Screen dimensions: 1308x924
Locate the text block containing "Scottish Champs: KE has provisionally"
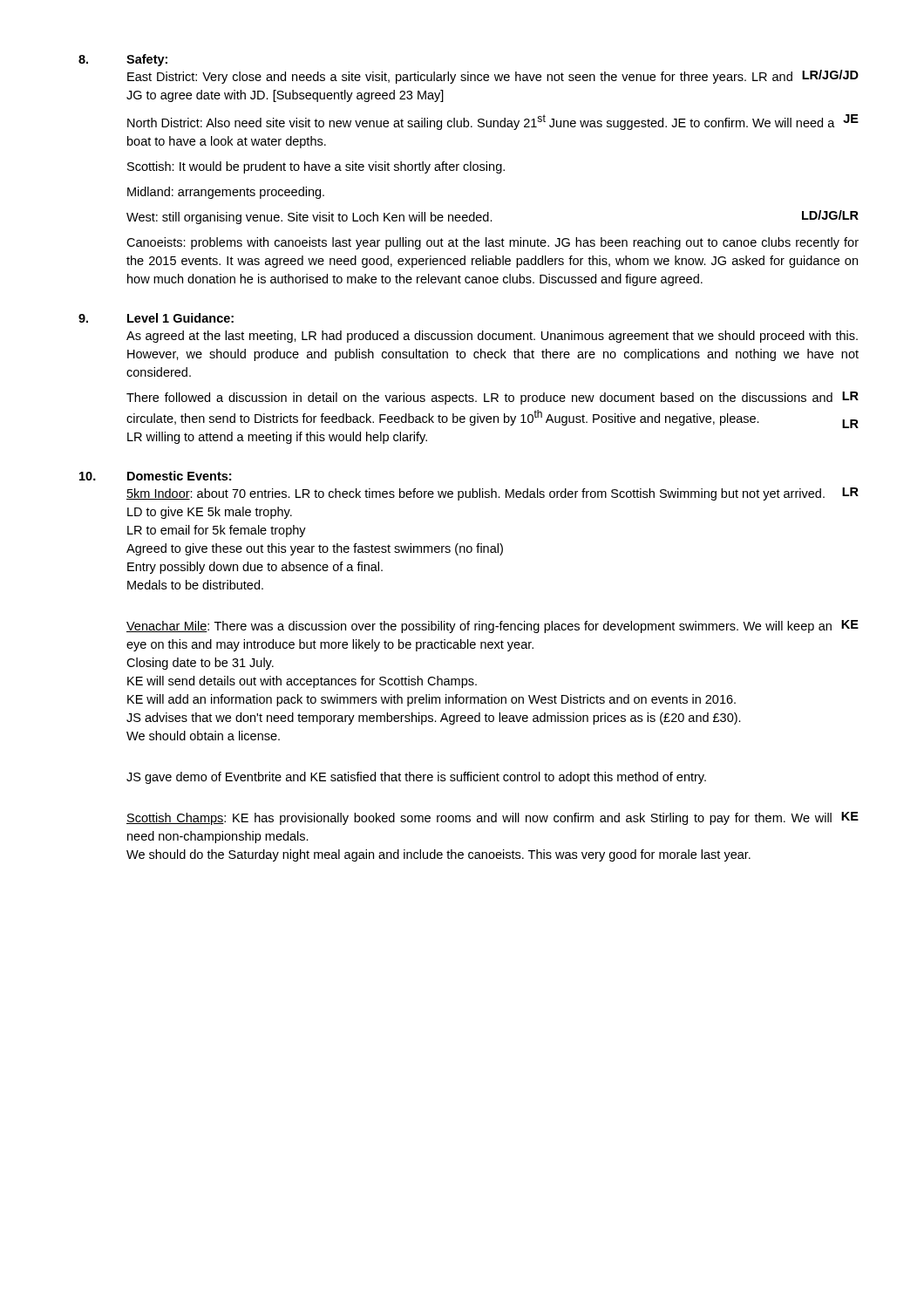(493, 818)
